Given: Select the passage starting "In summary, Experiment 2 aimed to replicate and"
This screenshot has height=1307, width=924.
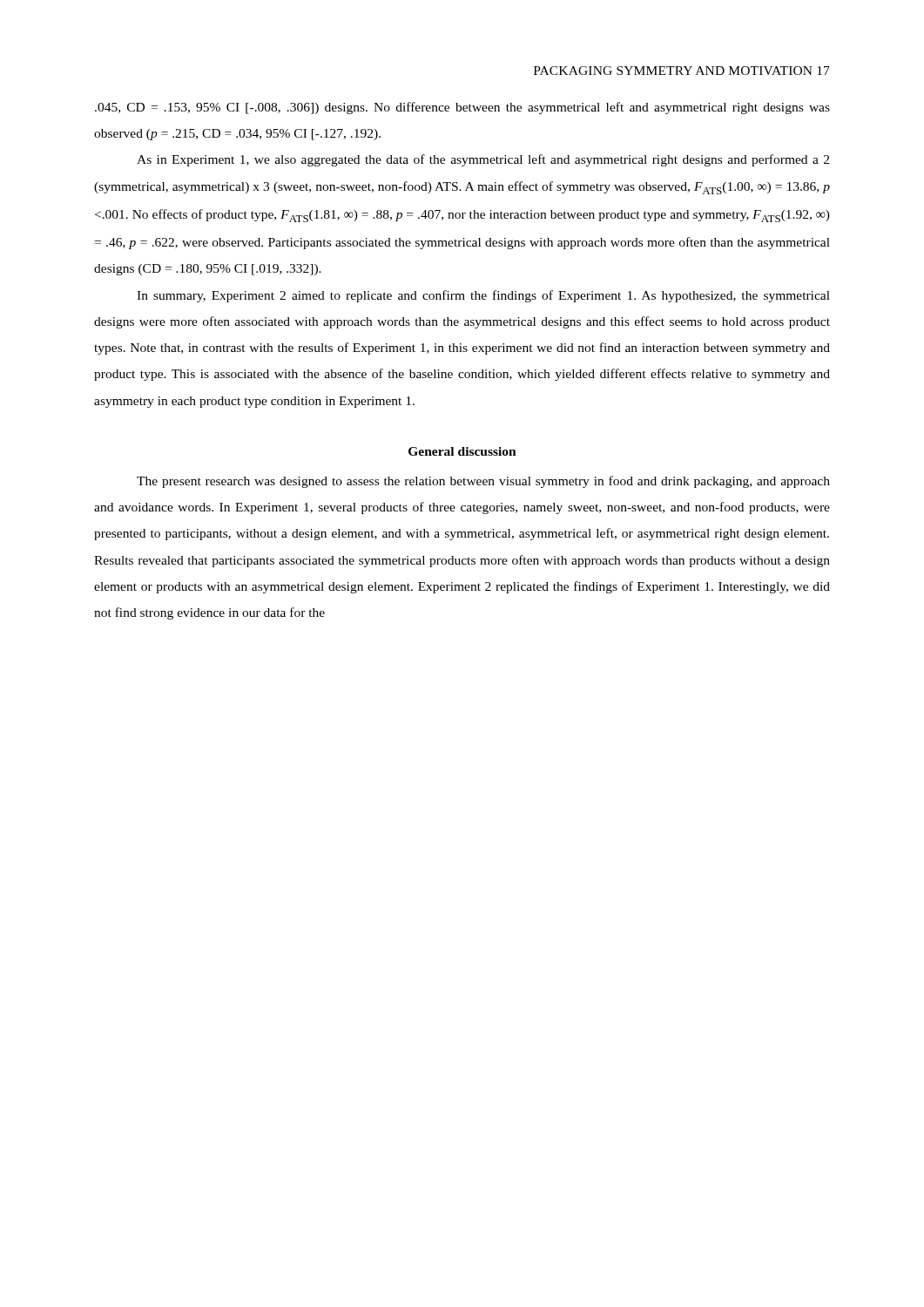Looking at the screenshot, I should [462, 348].
